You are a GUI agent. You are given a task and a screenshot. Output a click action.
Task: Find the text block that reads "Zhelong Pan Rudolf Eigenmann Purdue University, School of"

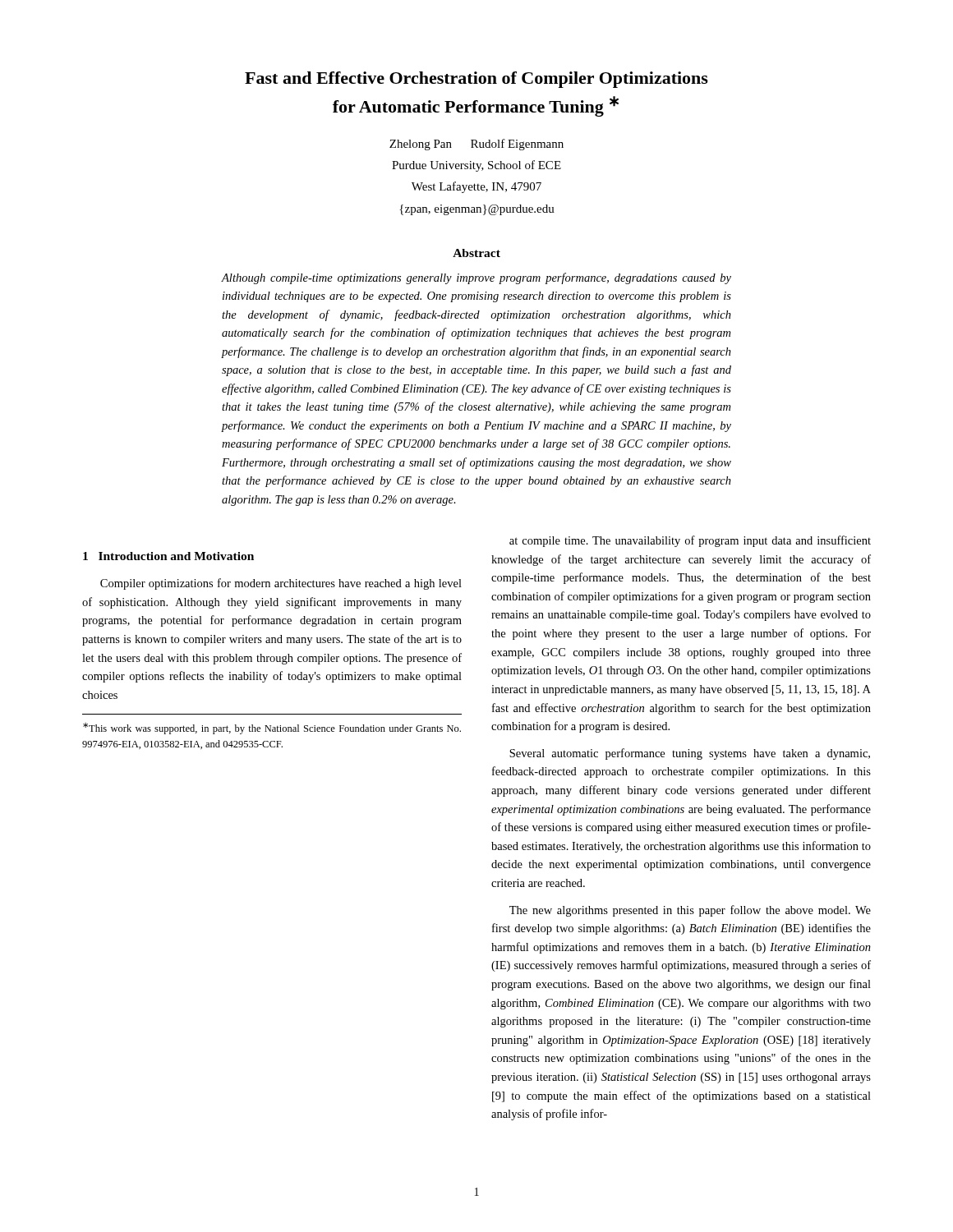(476, 176)
